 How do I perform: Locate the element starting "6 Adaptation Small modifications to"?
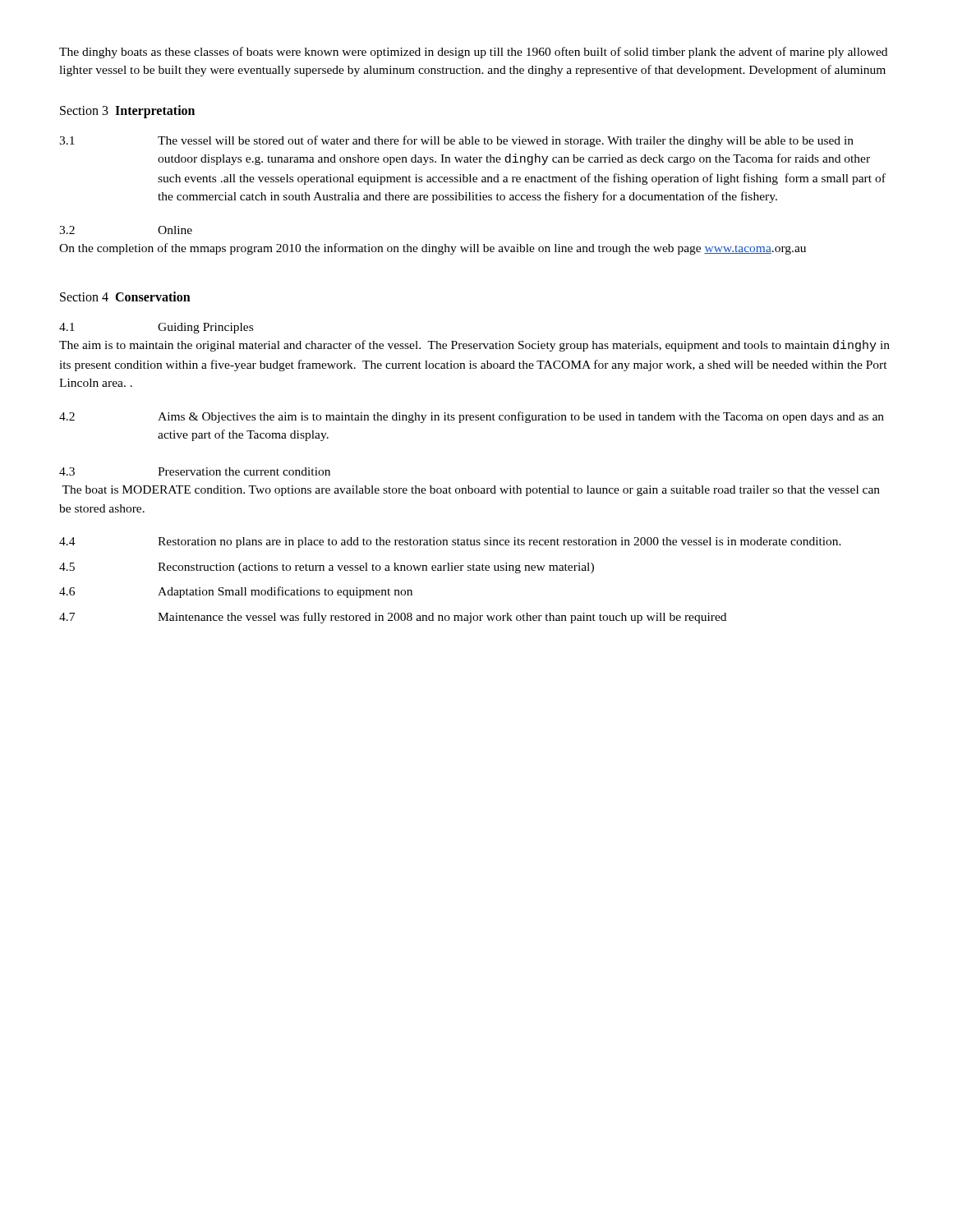point(236,592)
